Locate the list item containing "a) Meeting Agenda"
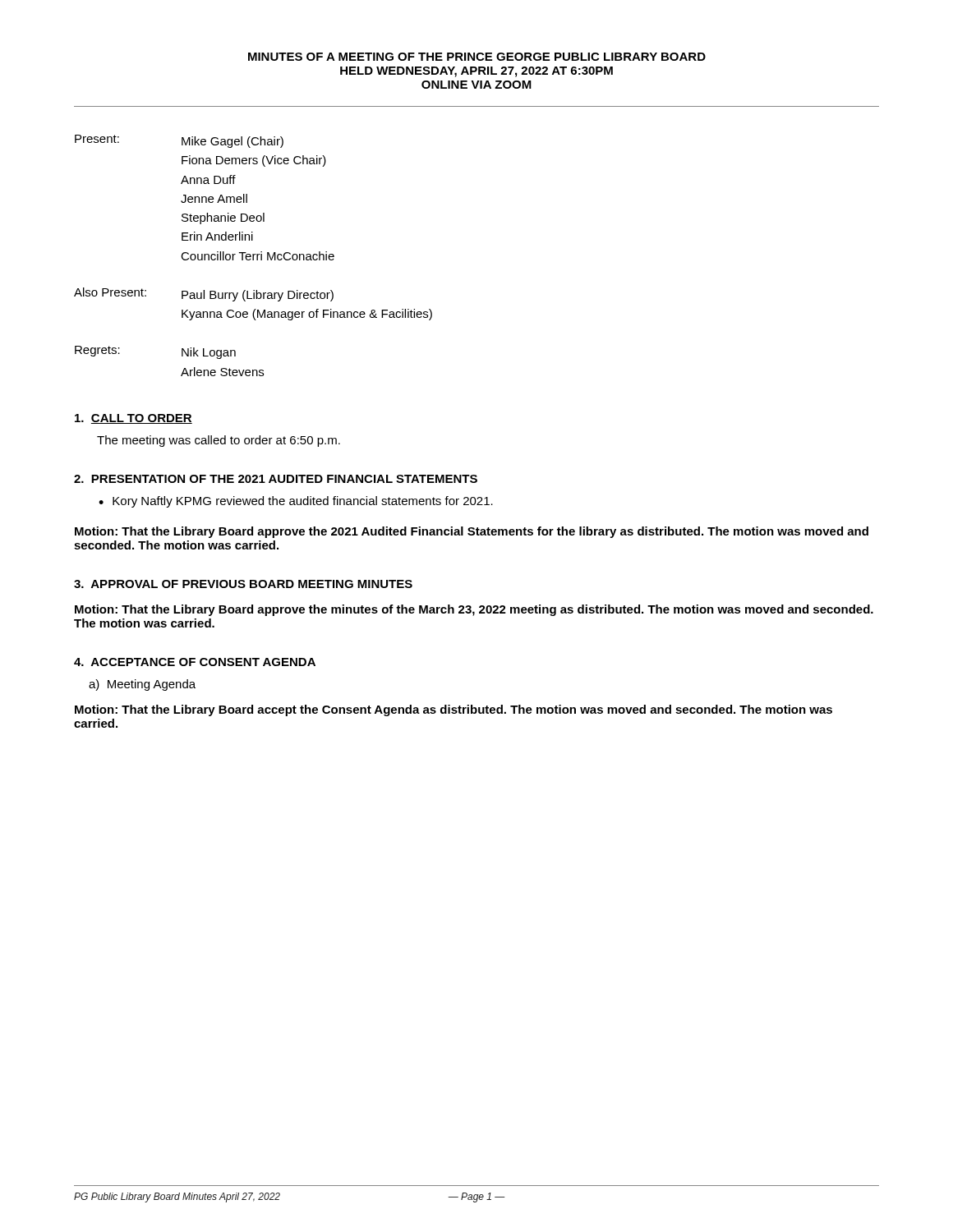The width and height of the screenshot is (953, 1232). pyautogui.click(x=142, y=684)
